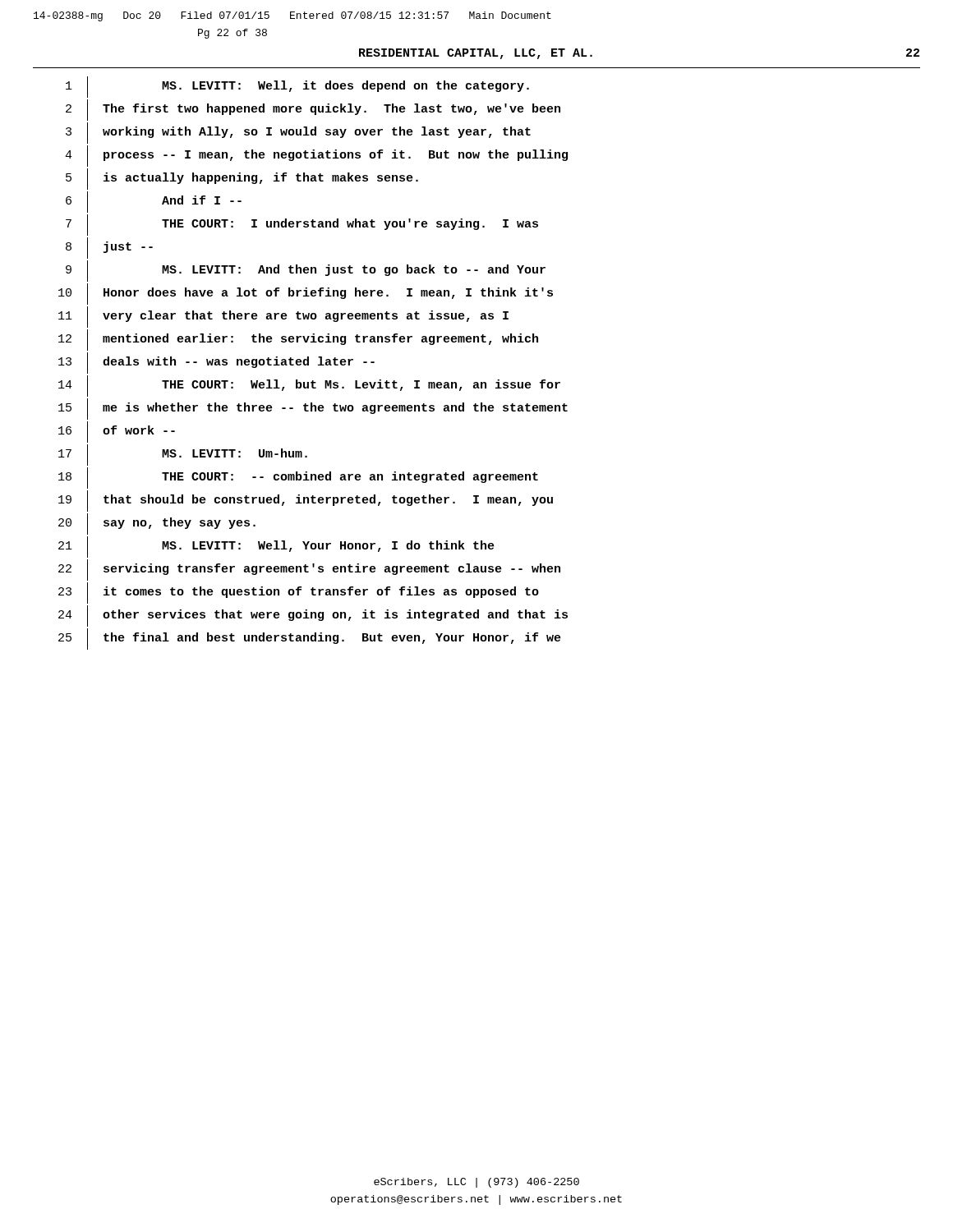Viewport: 953px width, 1232px height.
Task: Navigate to the passage starting "16 of work --"
Action: [117, 432]
